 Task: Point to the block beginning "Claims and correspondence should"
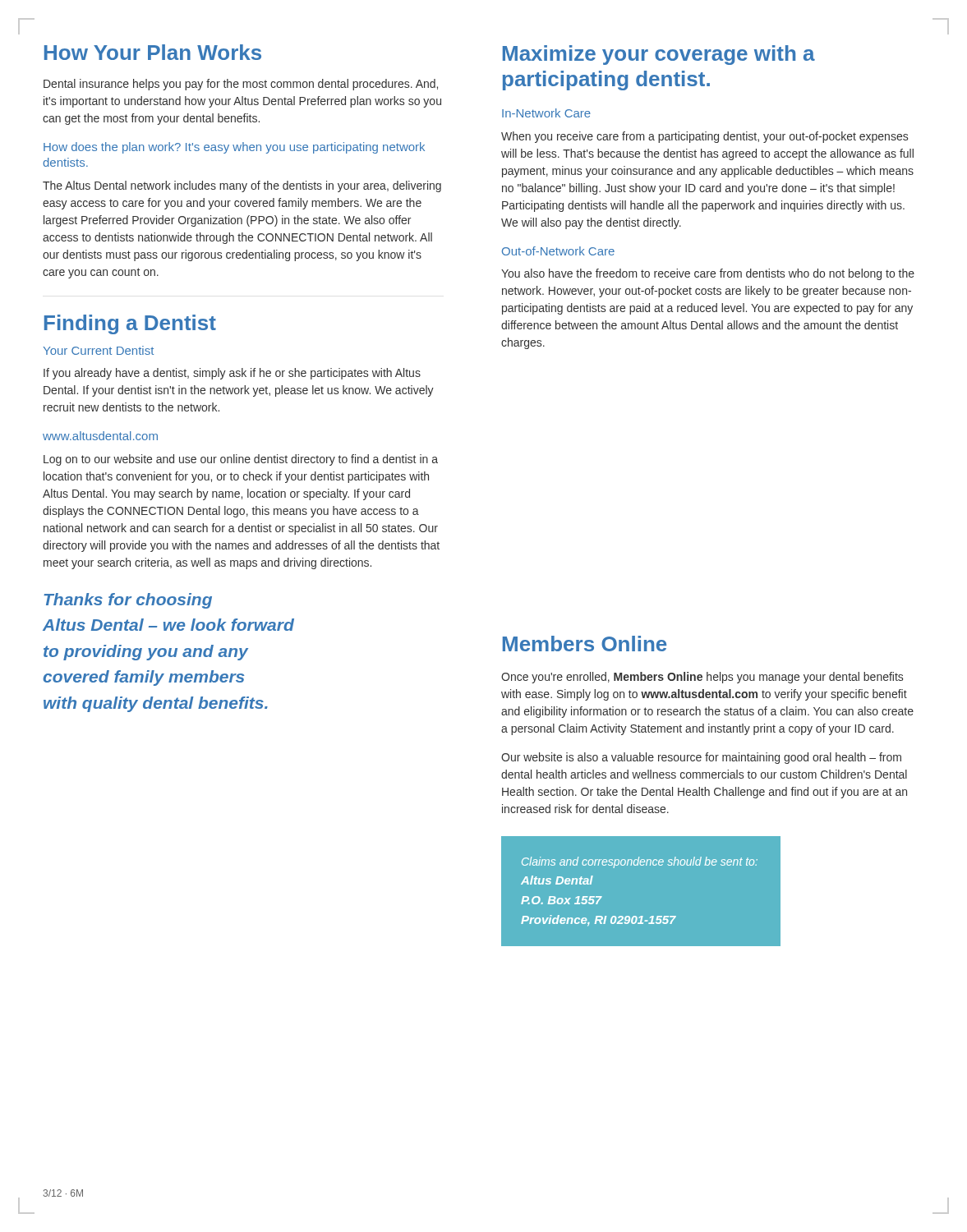click(x=640, y=862)
